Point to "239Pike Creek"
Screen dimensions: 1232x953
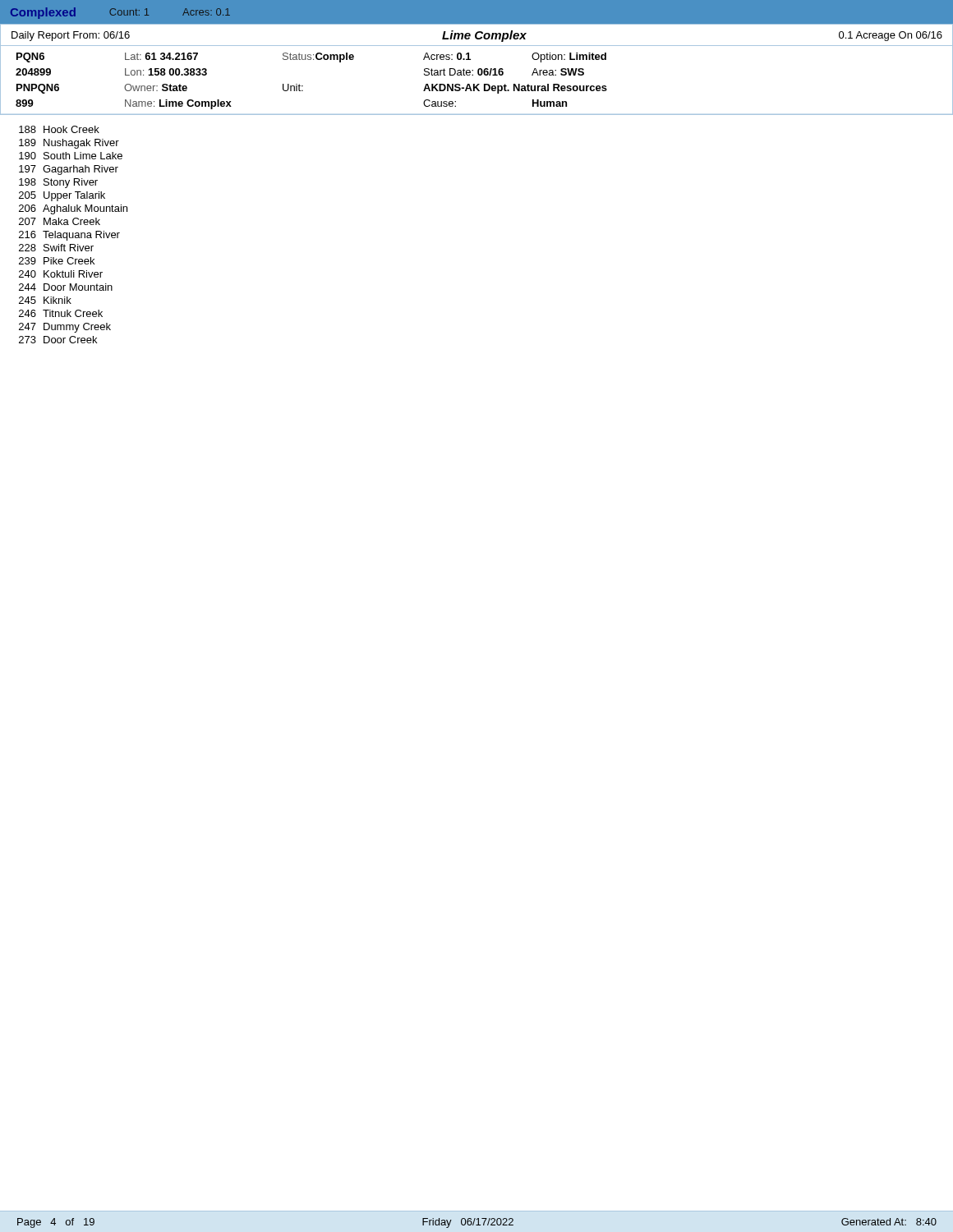[x=52, y=261]
